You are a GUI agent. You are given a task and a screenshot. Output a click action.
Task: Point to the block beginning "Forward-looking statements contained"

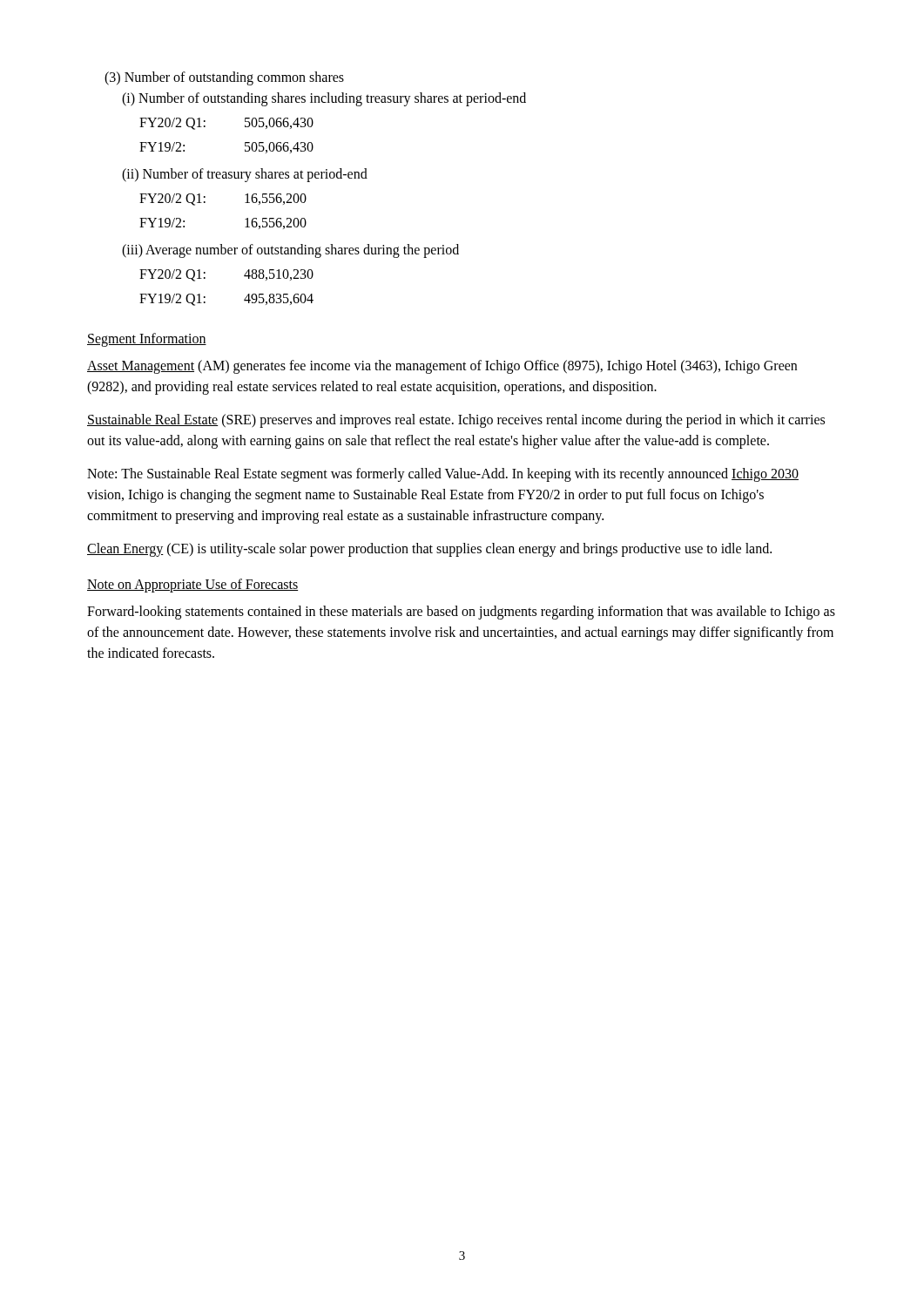click(x=462, y=632)
